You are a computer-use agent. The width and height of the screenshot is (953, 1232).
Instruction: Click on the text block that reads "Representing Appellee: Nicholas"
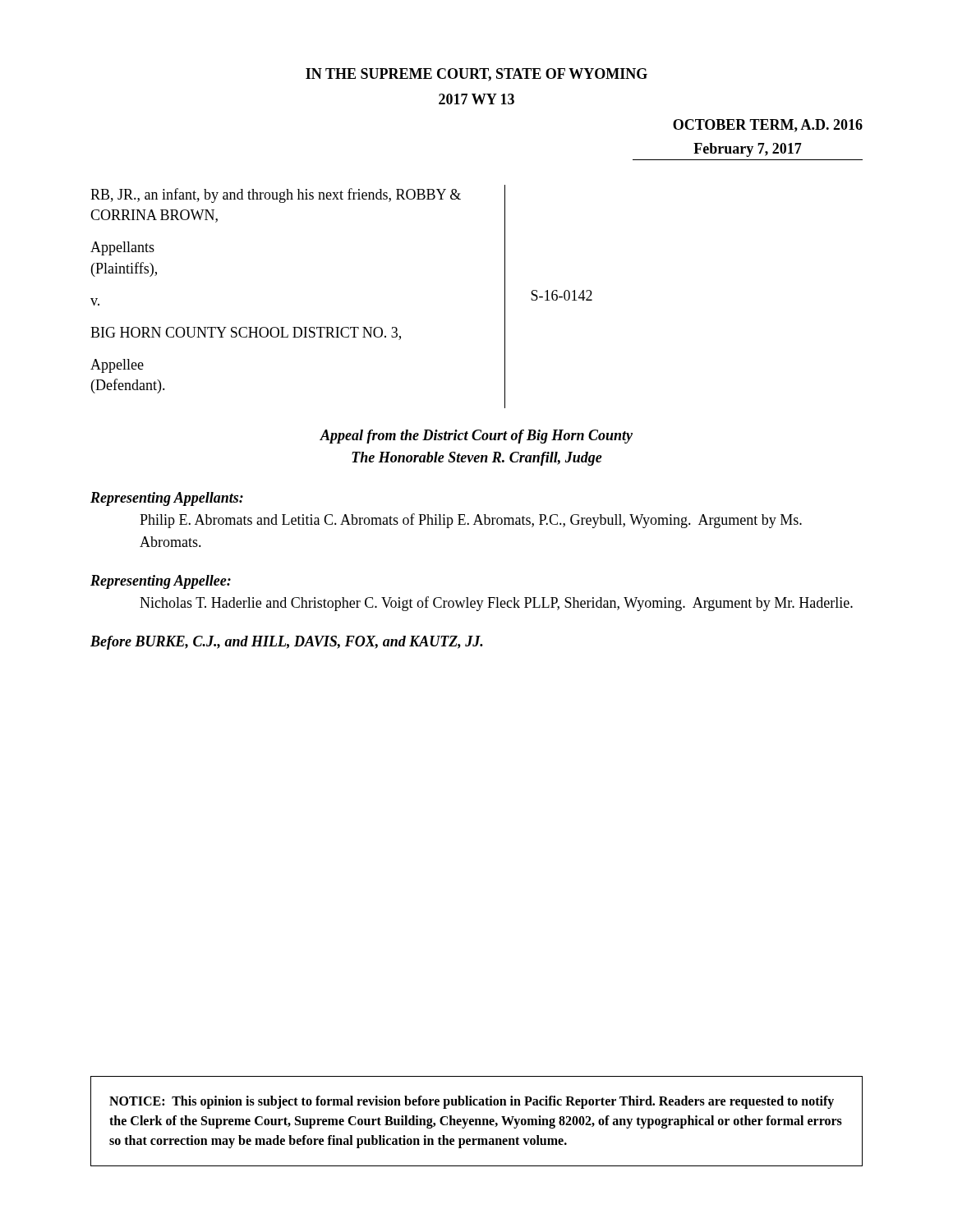tap(476, 593)
